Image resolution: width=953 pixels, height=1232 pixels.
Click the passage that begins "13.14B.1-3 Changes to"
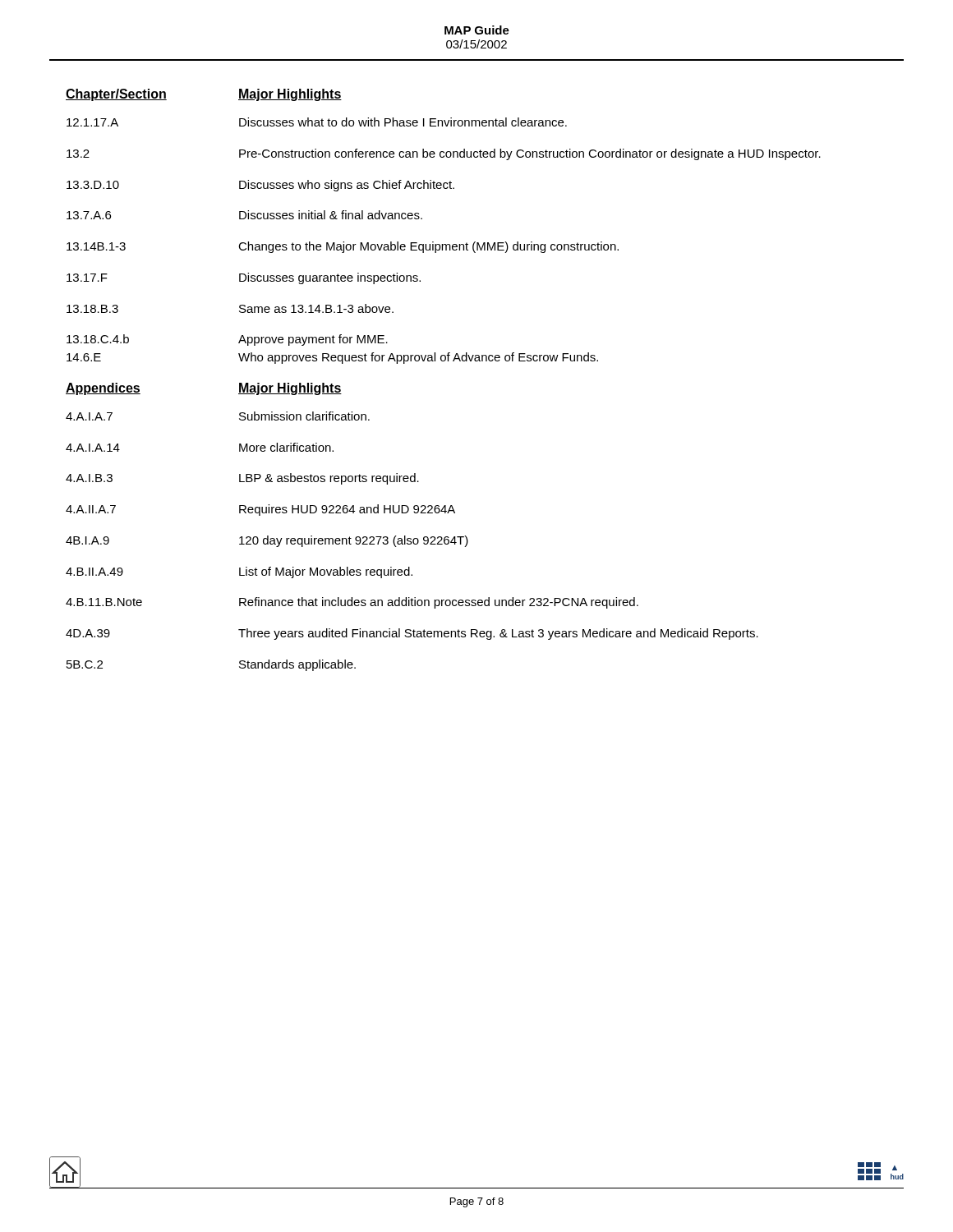pos(476,246)
